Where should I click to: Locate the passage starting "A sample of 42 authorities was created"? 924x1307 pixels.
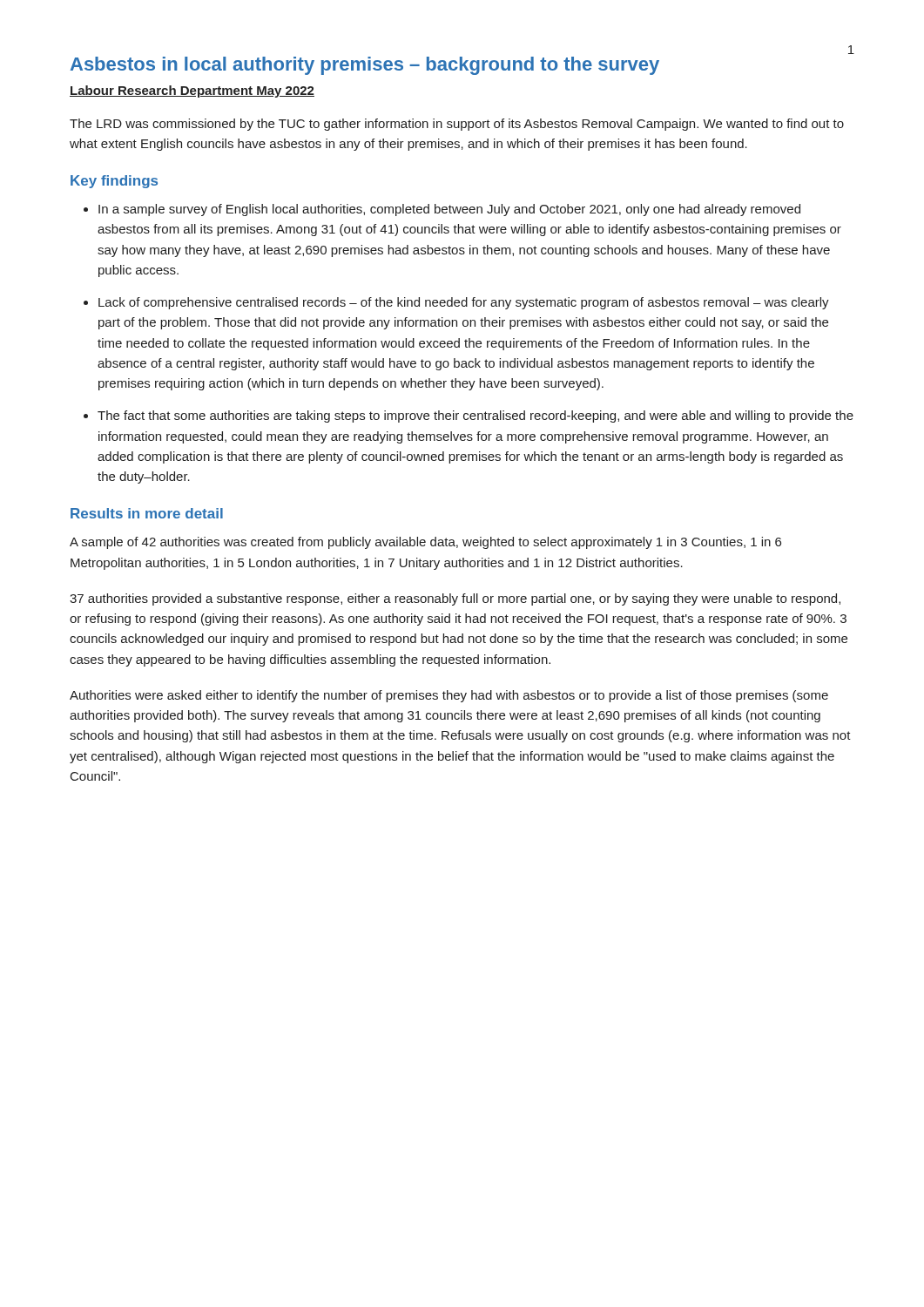pyautogui.click(x=426, y=552)
